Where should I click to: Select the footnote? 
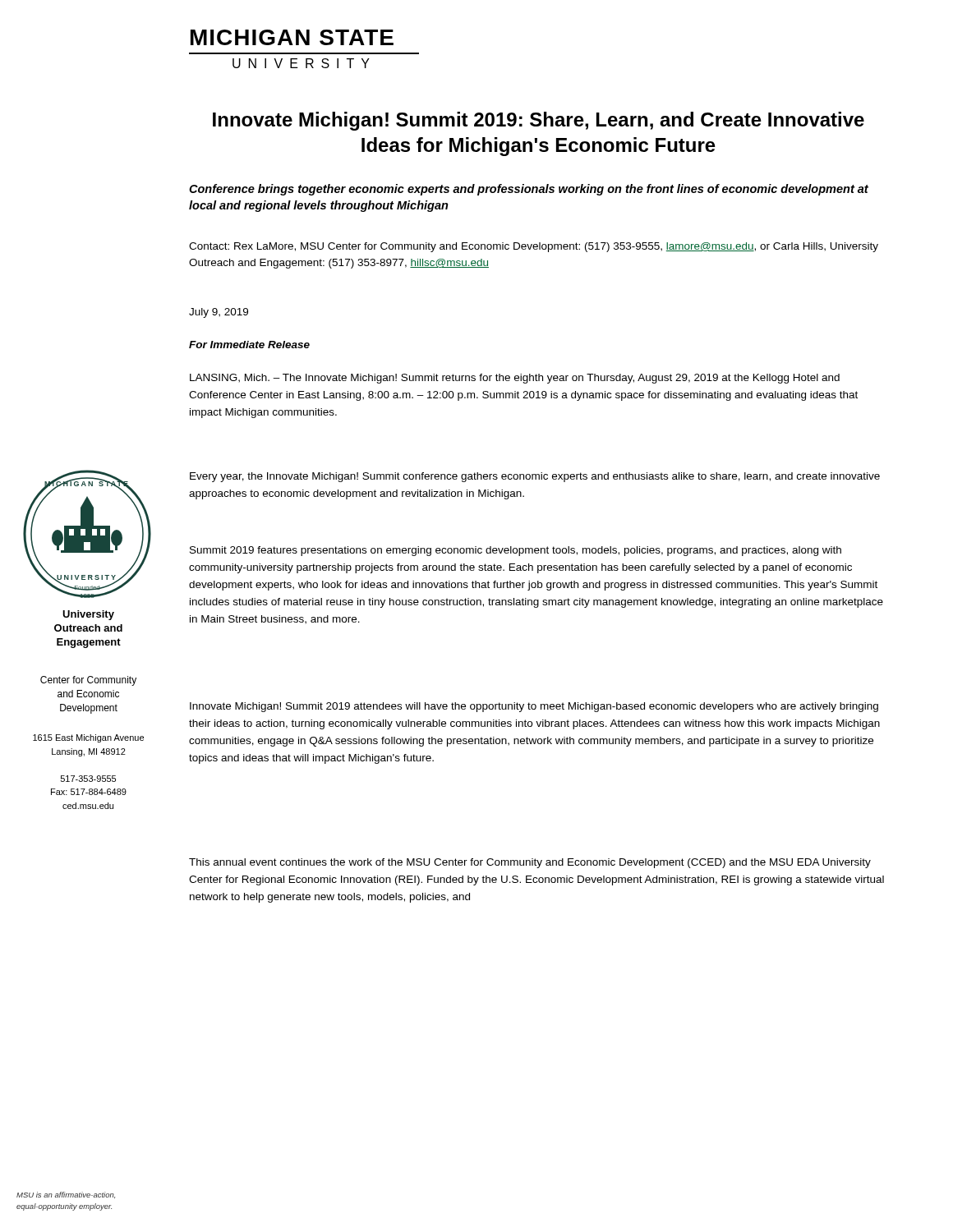point(99,1201)
